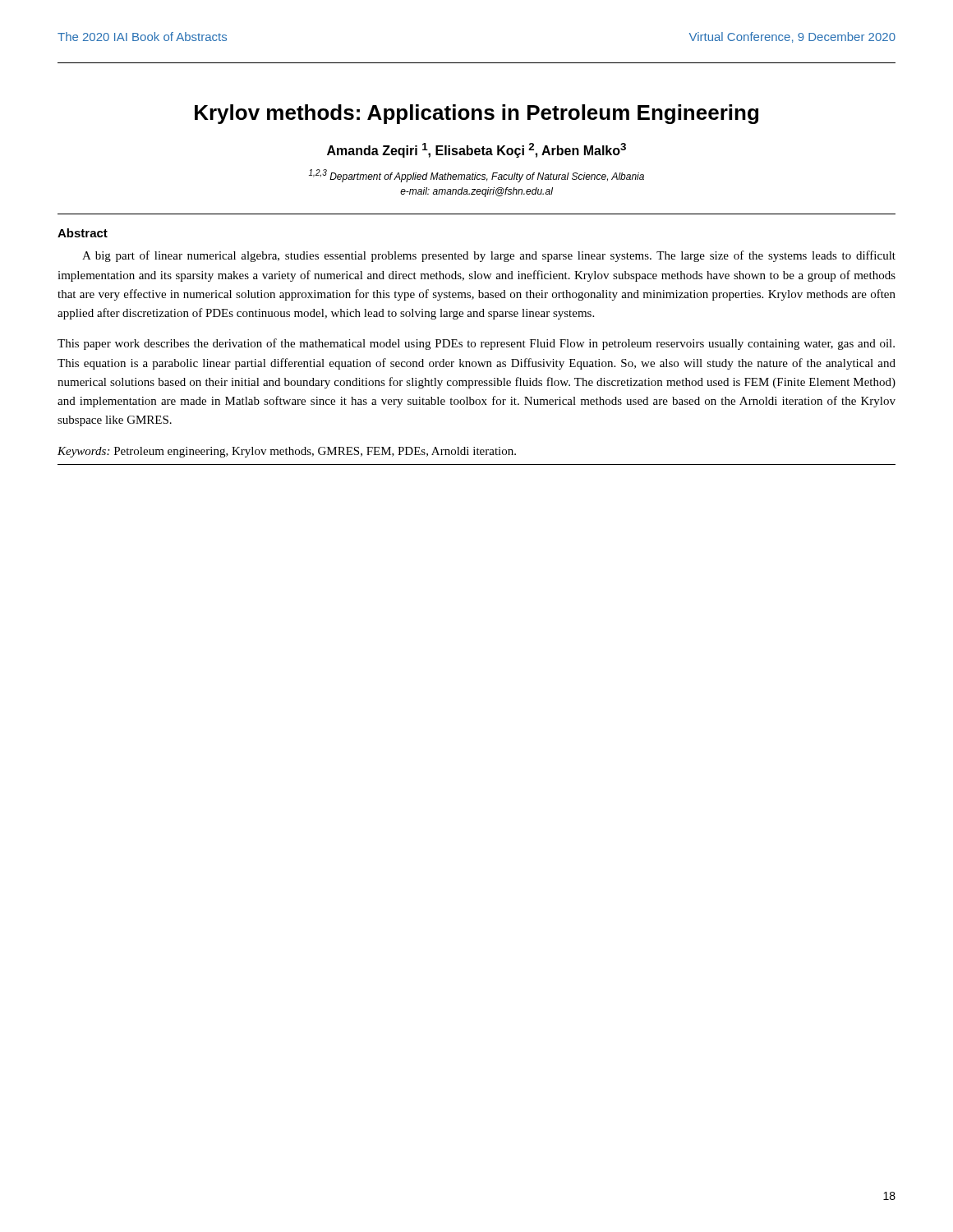Viewport: 953px width, 1232px height.
Task: Select the text block that reads "This paper work describes the"
Action: 476,382
